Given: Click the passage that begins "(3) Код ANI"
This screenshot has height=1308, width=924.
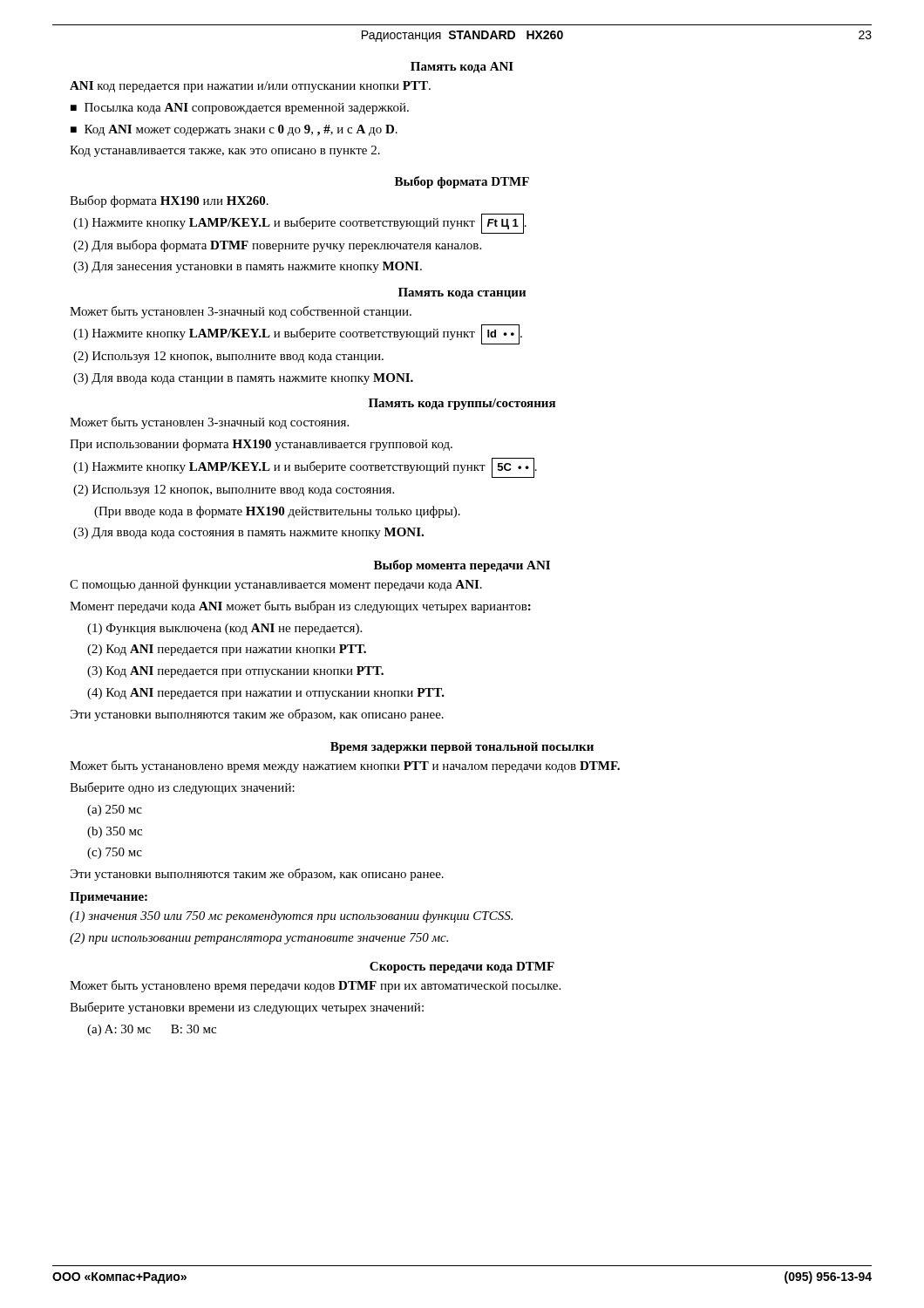Looking at the screenshot, I should coord(236,671).
